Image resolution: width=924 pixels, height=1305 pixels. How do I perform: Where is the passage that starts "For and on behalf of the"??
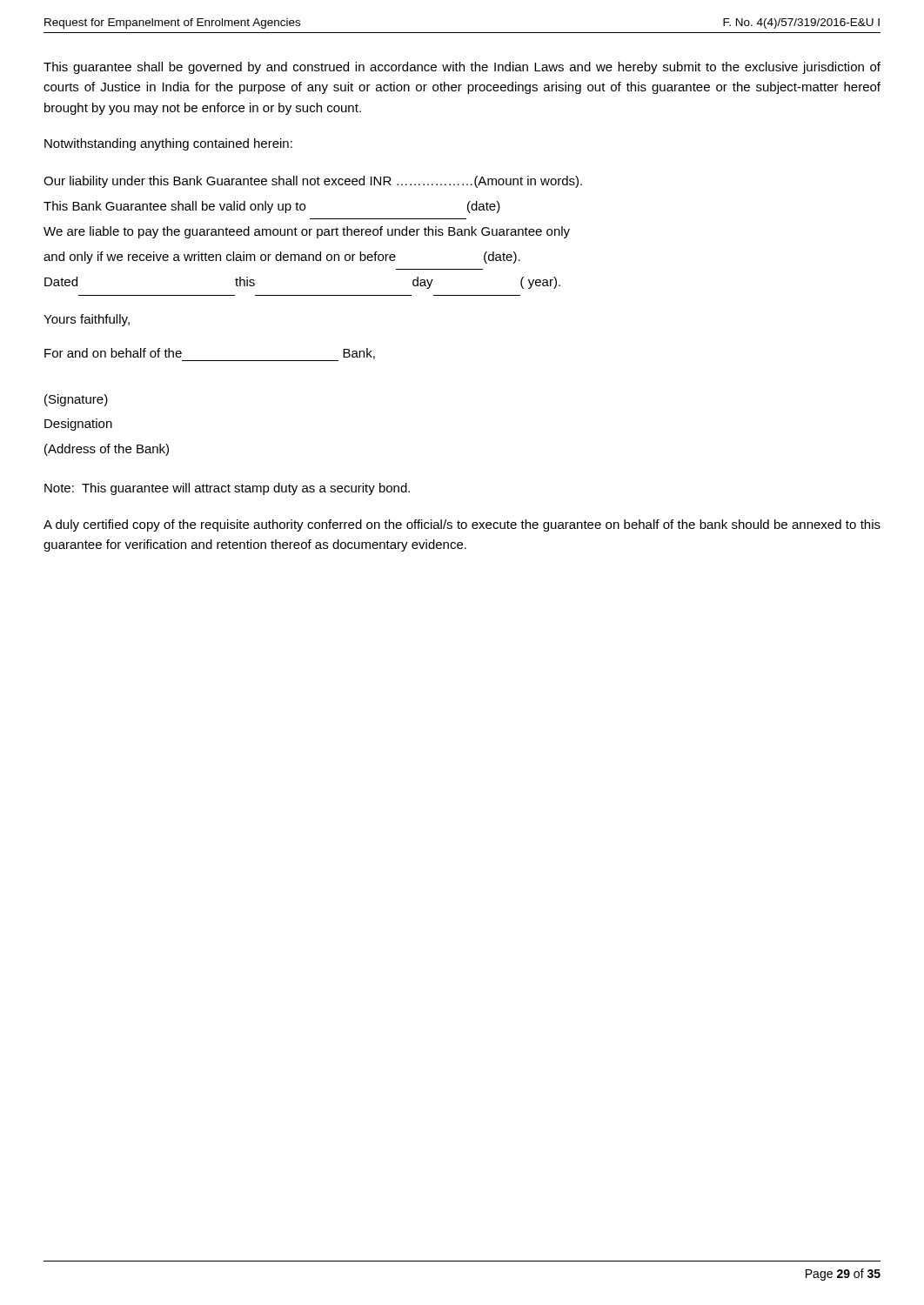(x=210, y=353)
